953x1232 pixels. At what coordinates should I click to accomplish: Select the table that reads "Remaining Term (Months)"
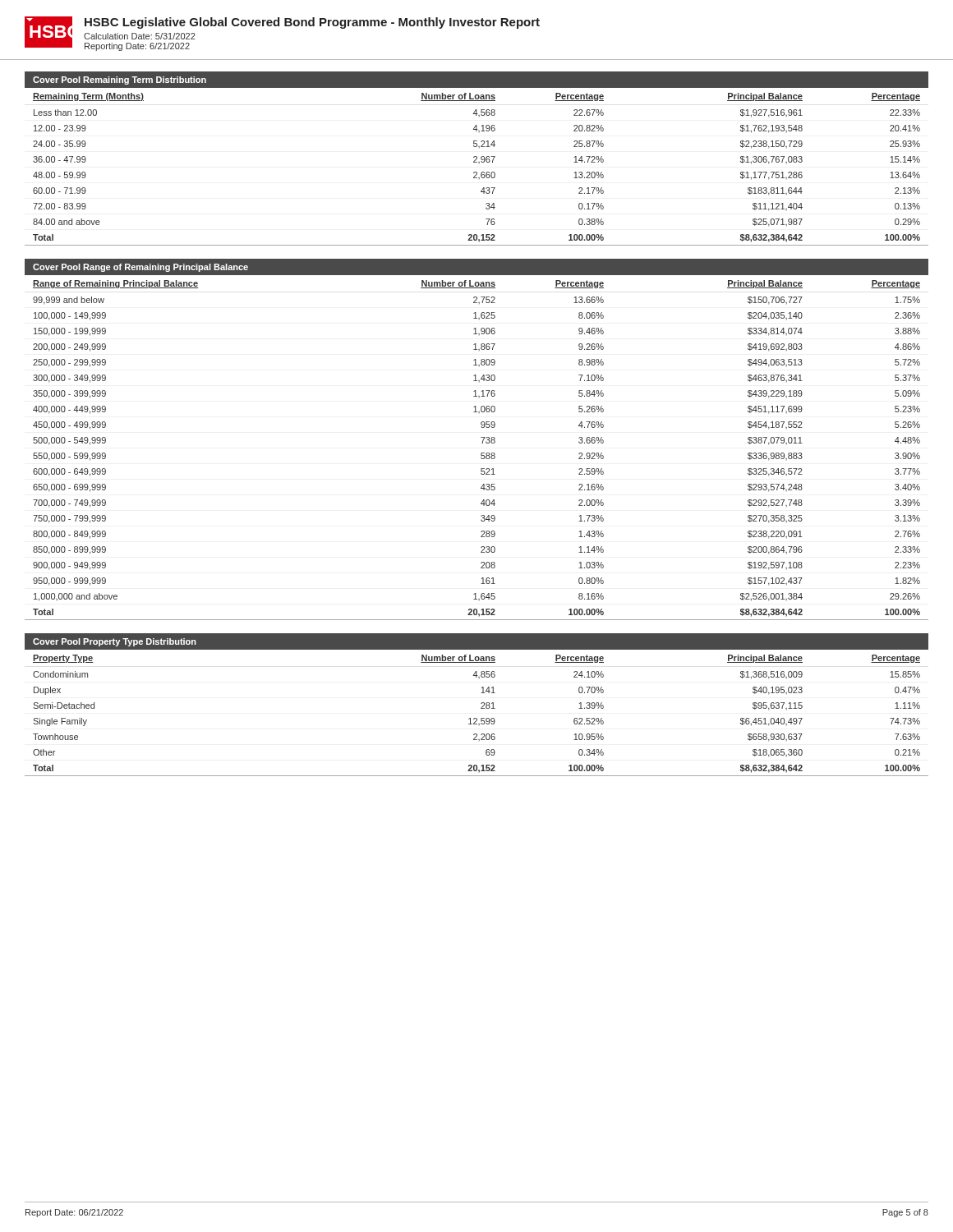[x=476, y=167]
